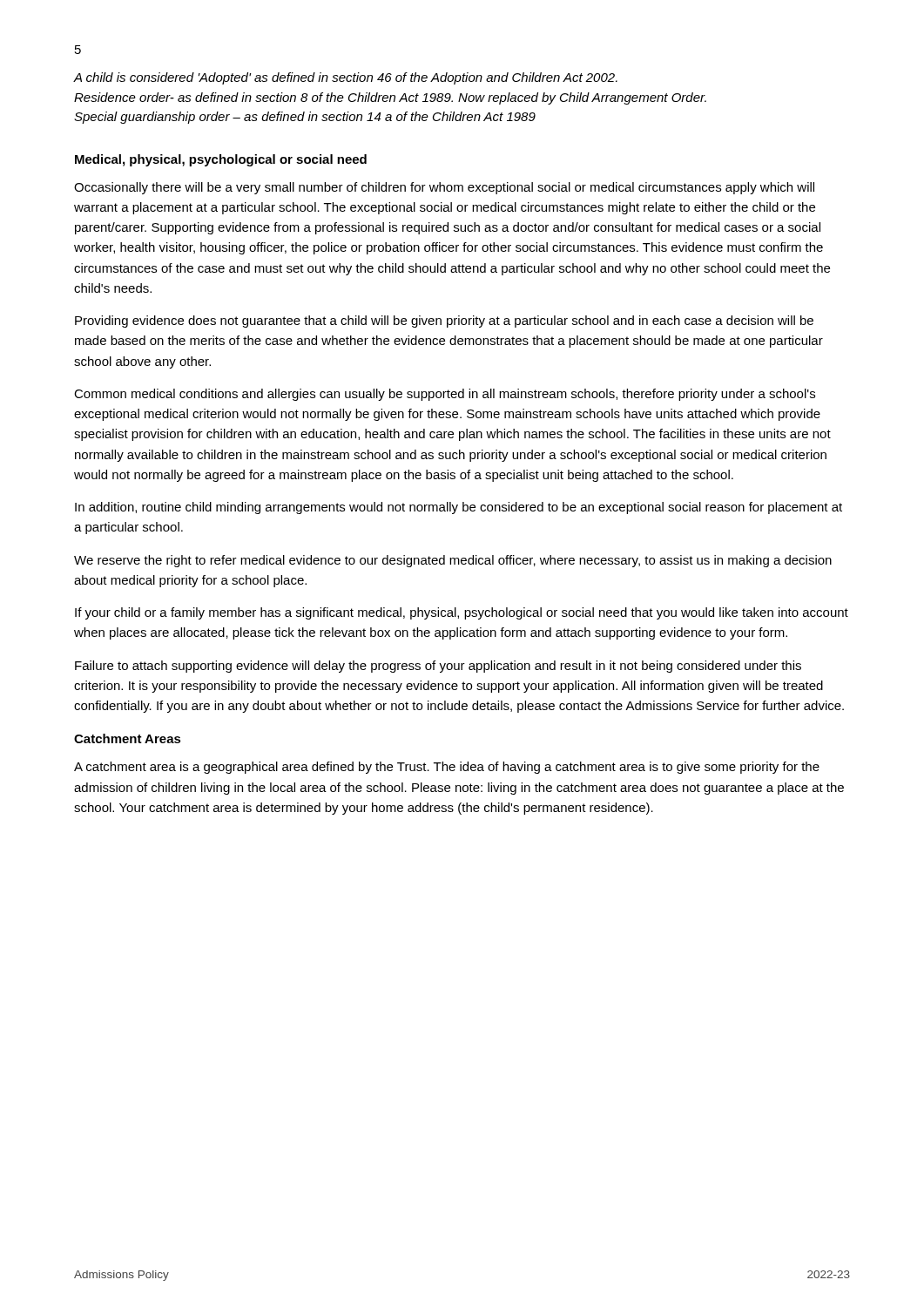Locate the element starting "Medical, physical, psychological or social need"
Screen dimensions: 1307x924
point(221,159)
